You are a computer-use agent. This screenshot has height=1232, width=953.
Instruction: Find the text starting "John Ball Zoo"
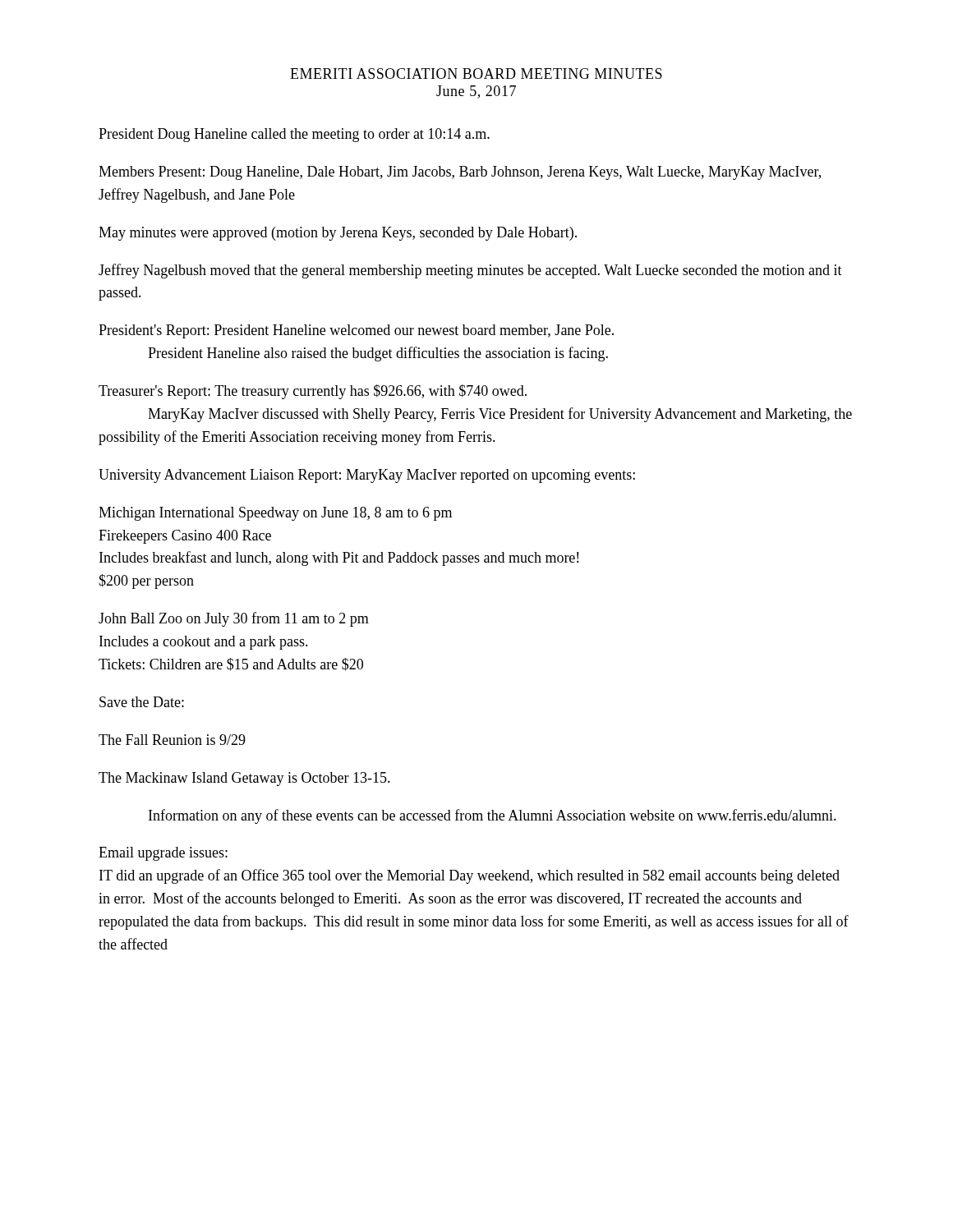pyautogui.click(x=234, y=642)
